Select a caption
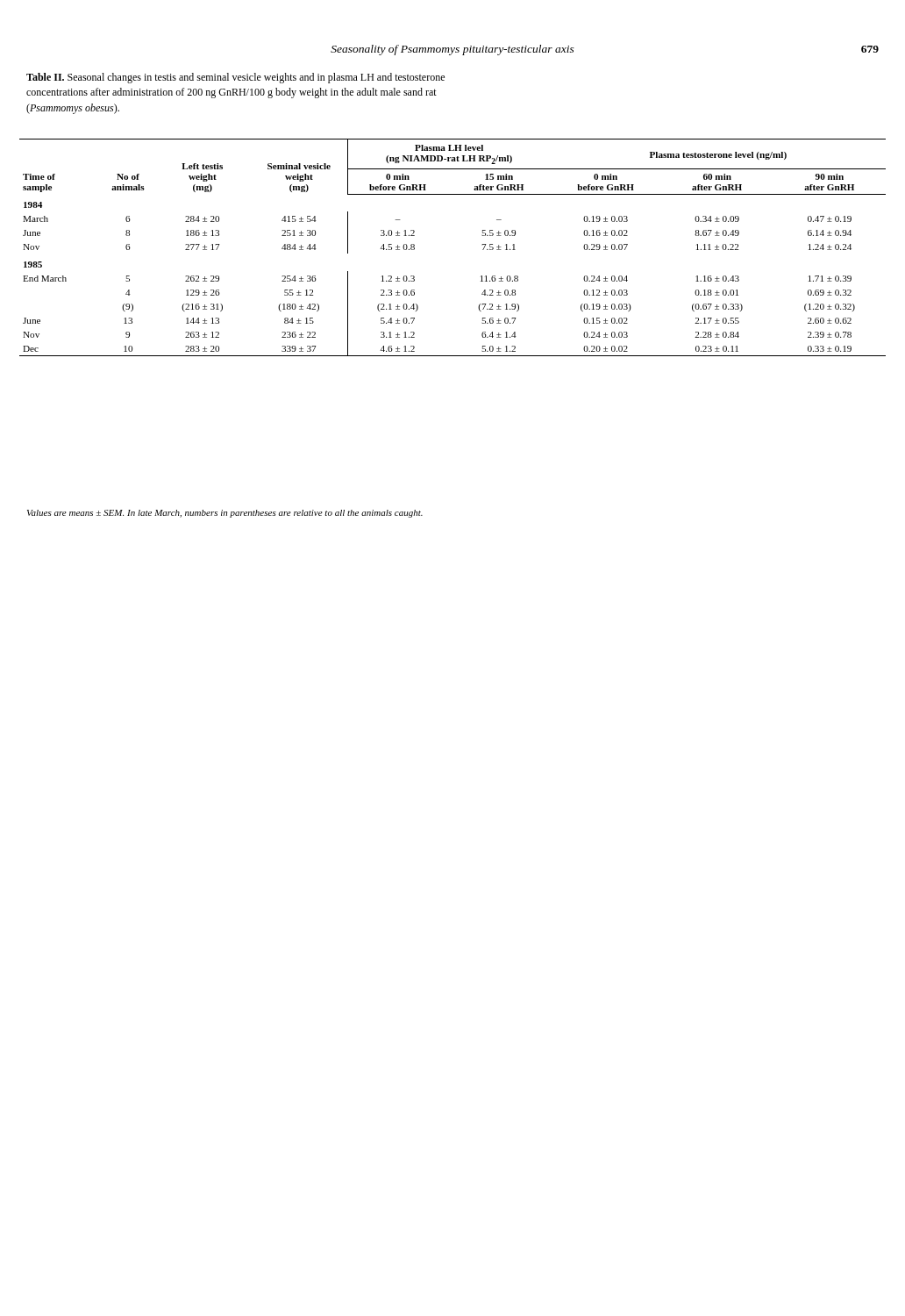This screenshot has height=1316, width=905. click(x=236, y=92)
